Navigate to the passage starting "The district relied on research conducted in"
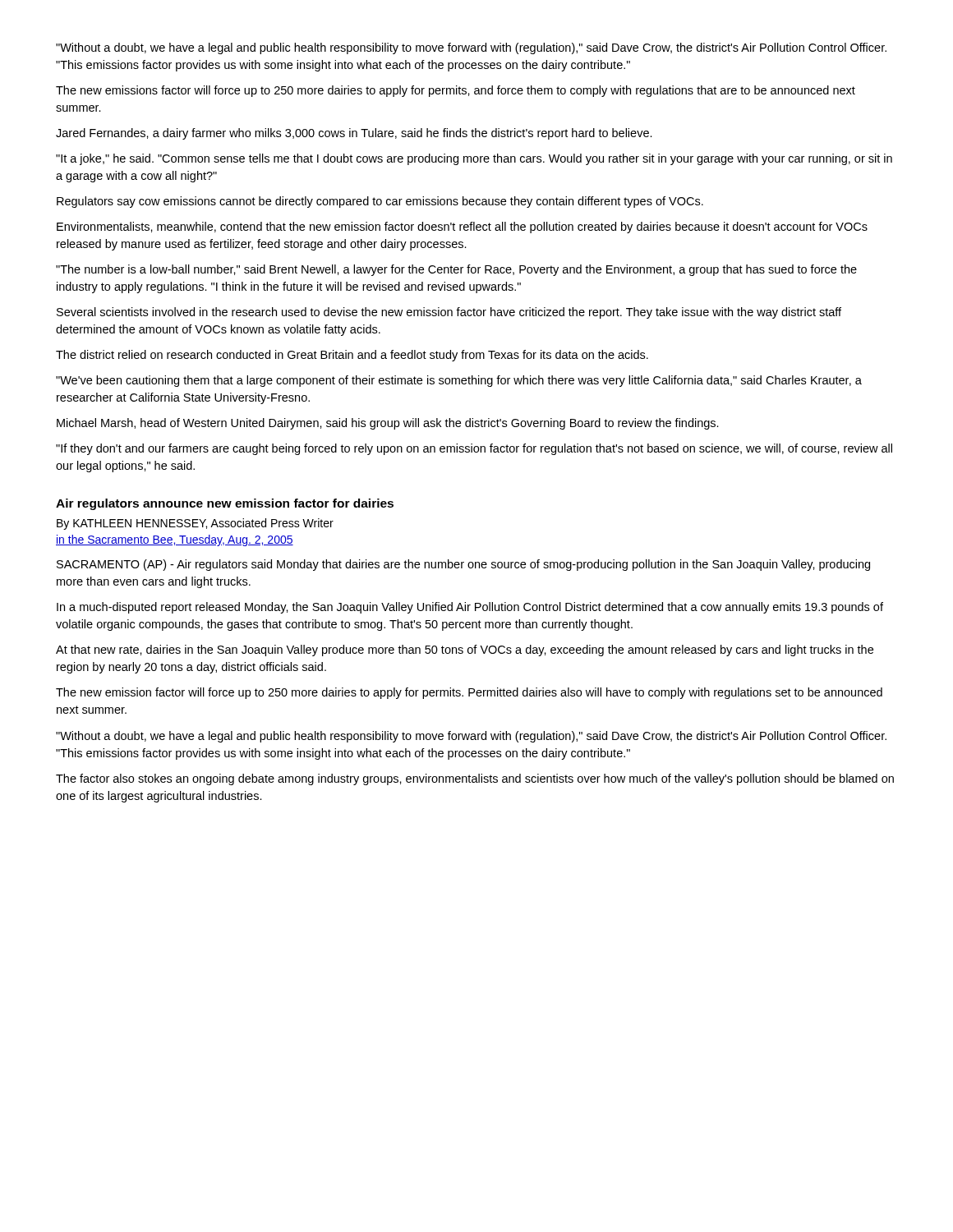Viewport: 953px width, 1232px height. pos(352,355)
